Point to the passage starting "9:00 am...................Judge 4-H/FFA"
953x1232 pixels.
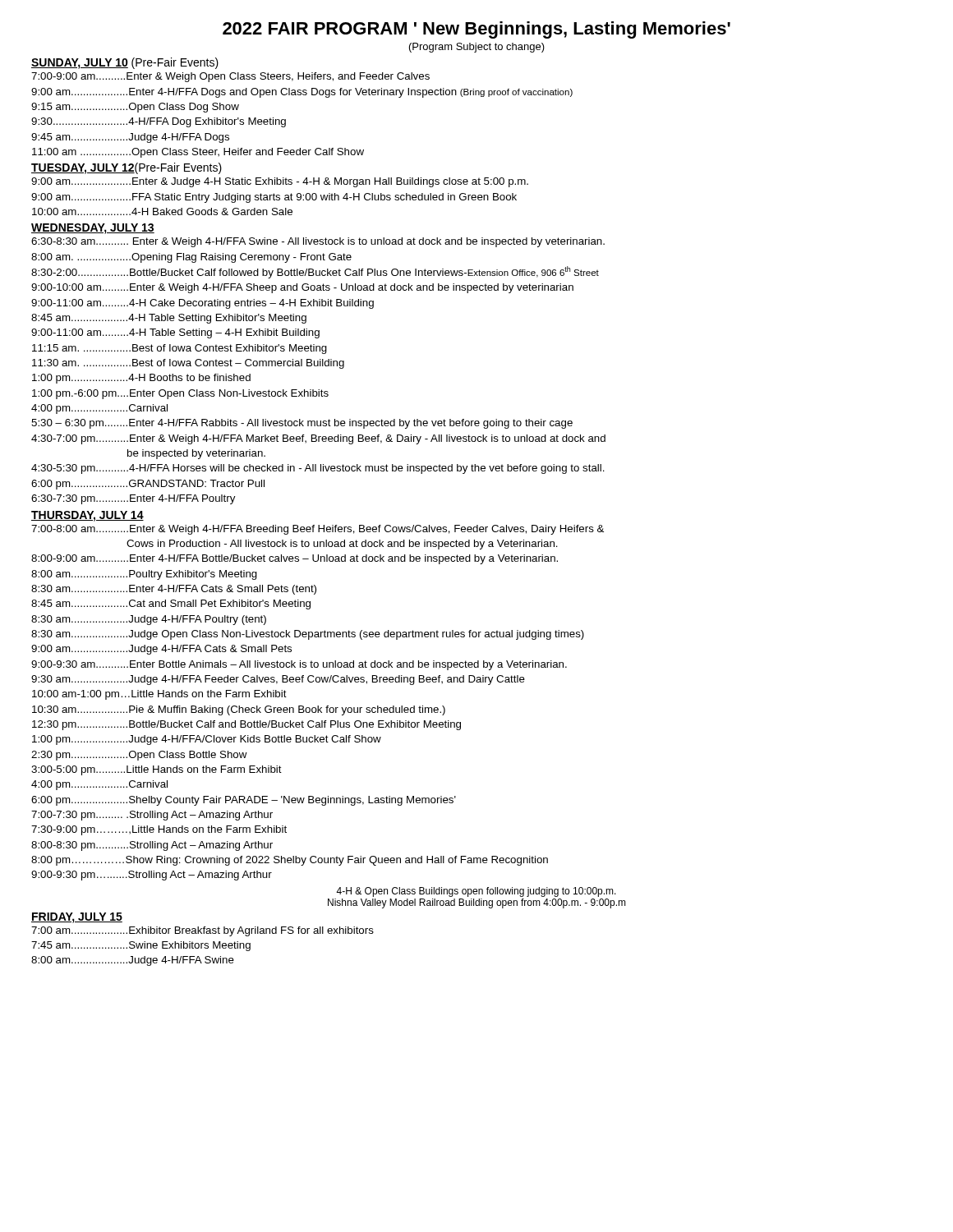[162, 649]
